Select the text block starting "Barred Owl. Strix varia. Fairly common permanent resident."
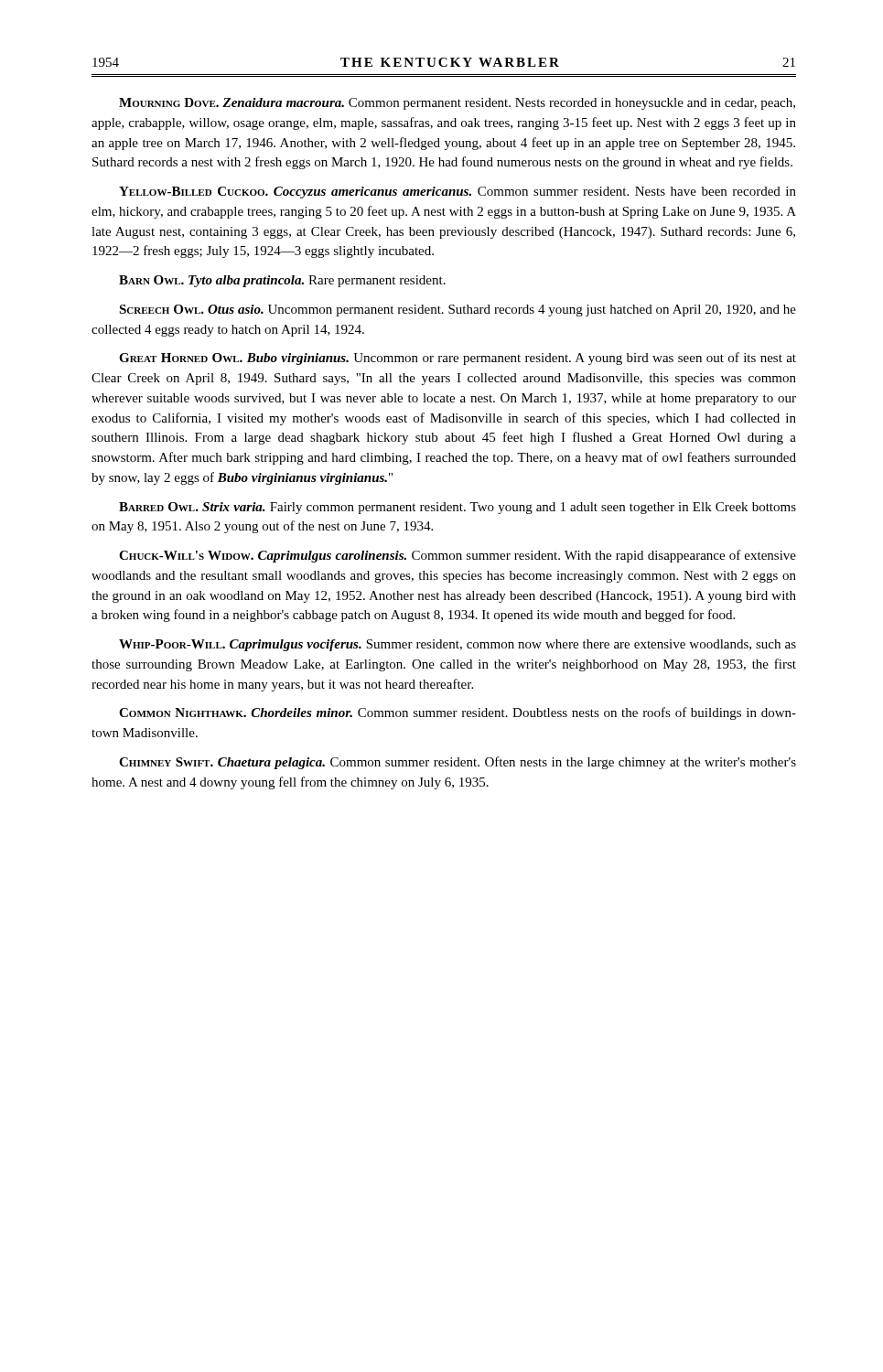Viewport: 883px width, 1372px height. [x=444, y=516]
